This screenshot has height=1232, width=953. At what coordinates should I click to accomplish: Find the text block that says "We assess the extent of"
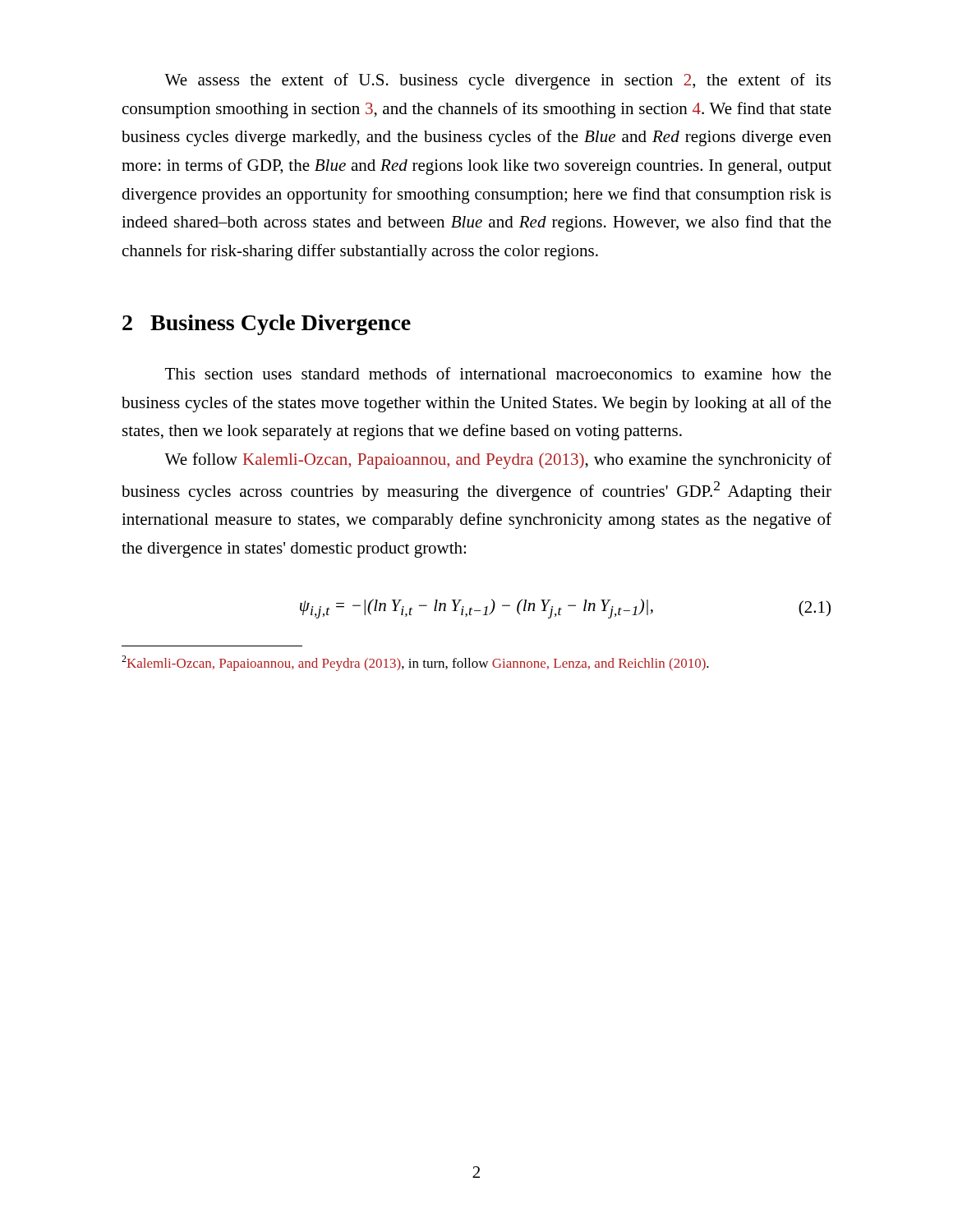click(x=476, y=165)
